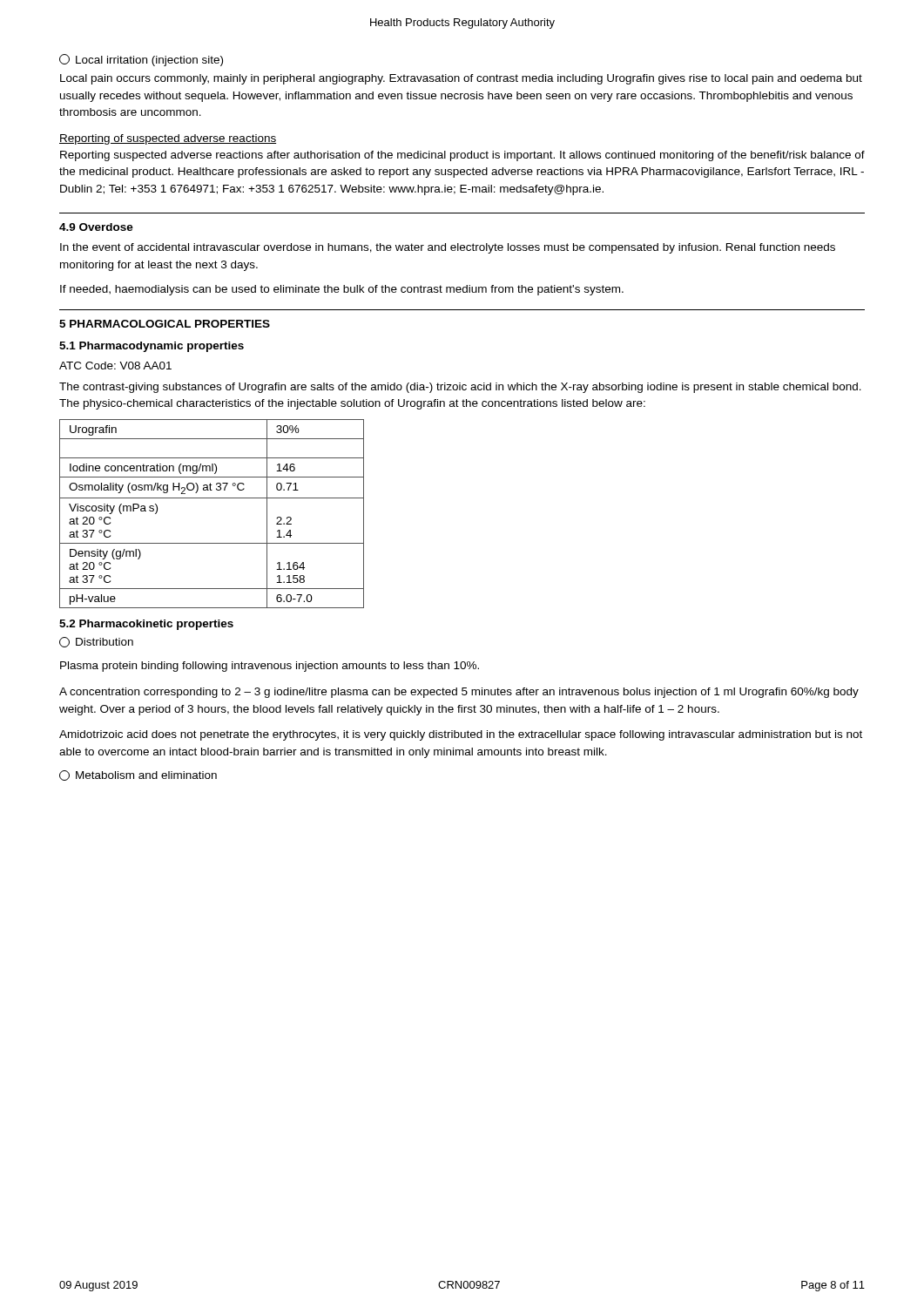The image size is (924, 1307).
Task: Locate the text starting "The contrast-giving substances of Urografin"
Action: click(x=462, y=395)
